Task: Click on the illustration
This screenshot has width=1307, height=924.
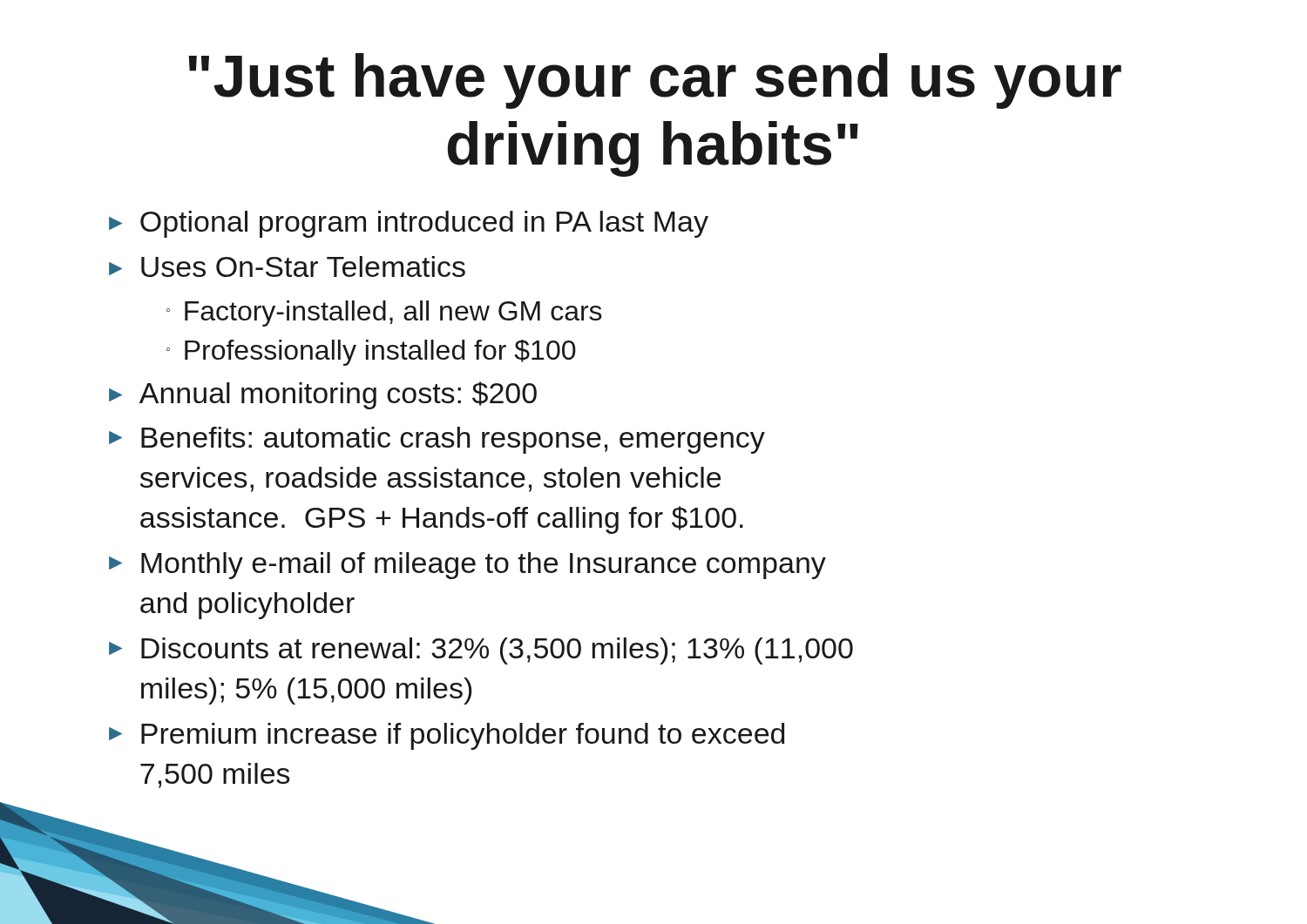Action: pyautogui.click(x=248, y=837)
